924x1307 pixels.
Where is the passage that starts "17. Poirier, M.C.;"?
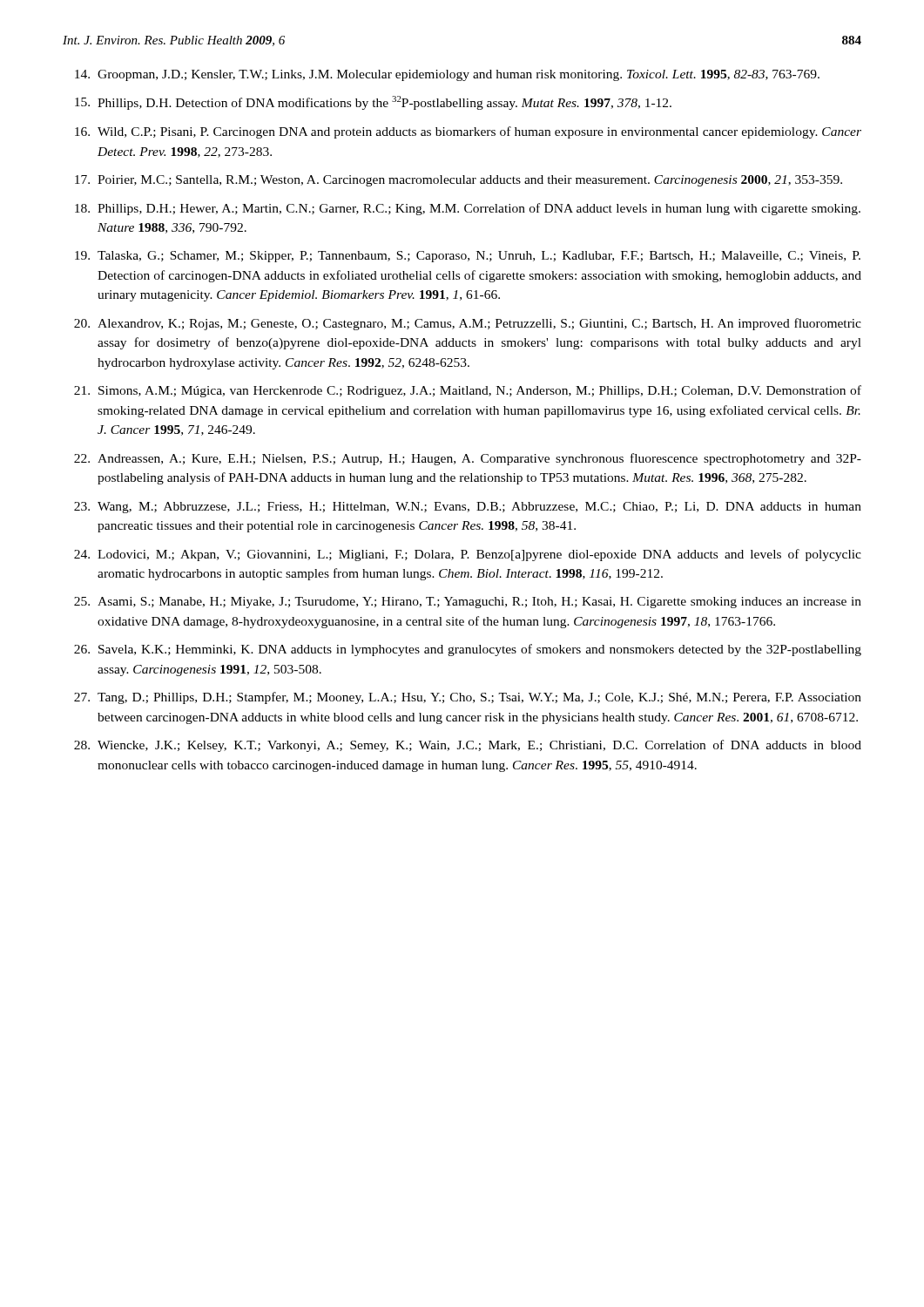click(462, 180)
